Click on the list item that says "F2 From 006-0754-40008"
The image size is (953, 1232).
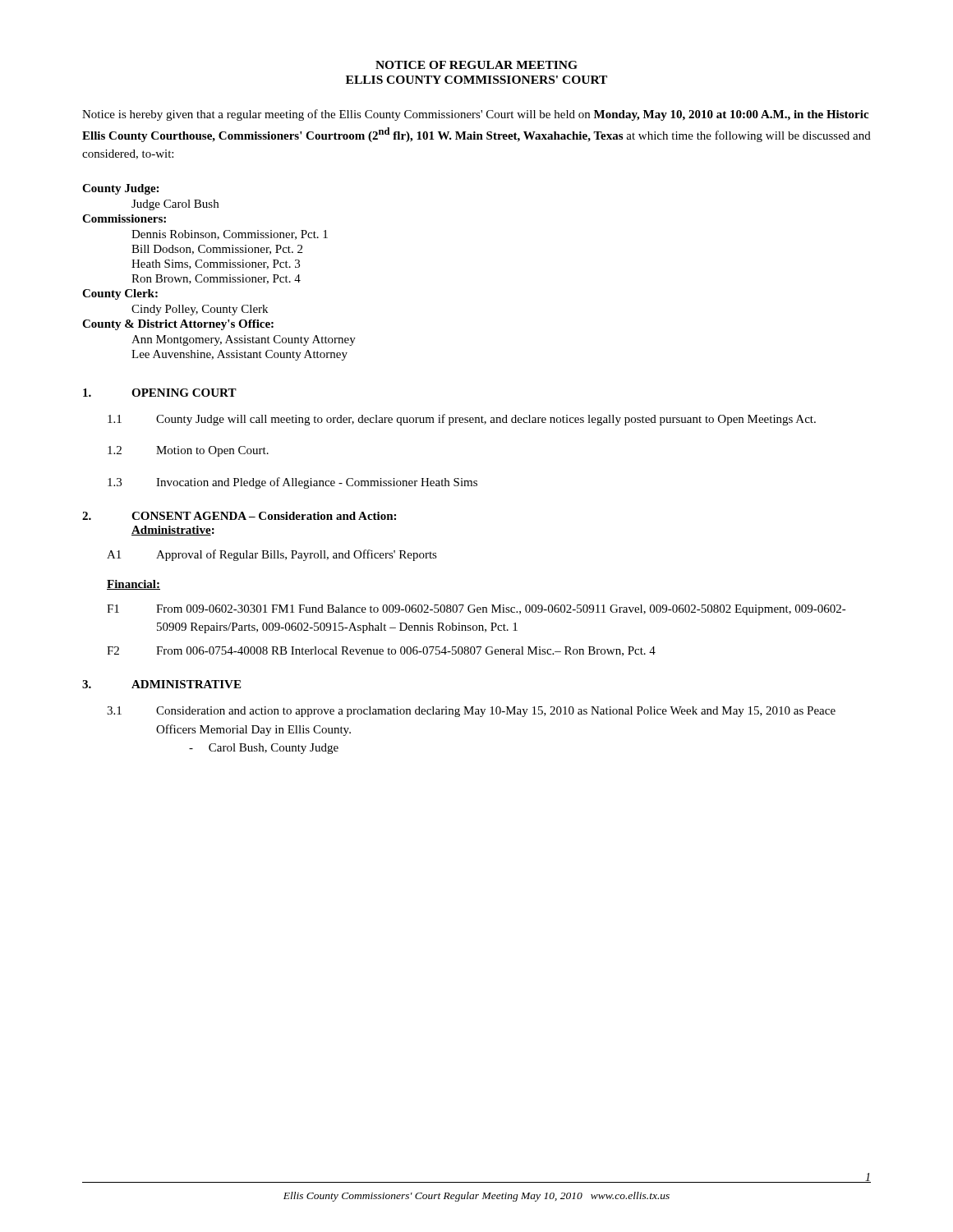476,650
